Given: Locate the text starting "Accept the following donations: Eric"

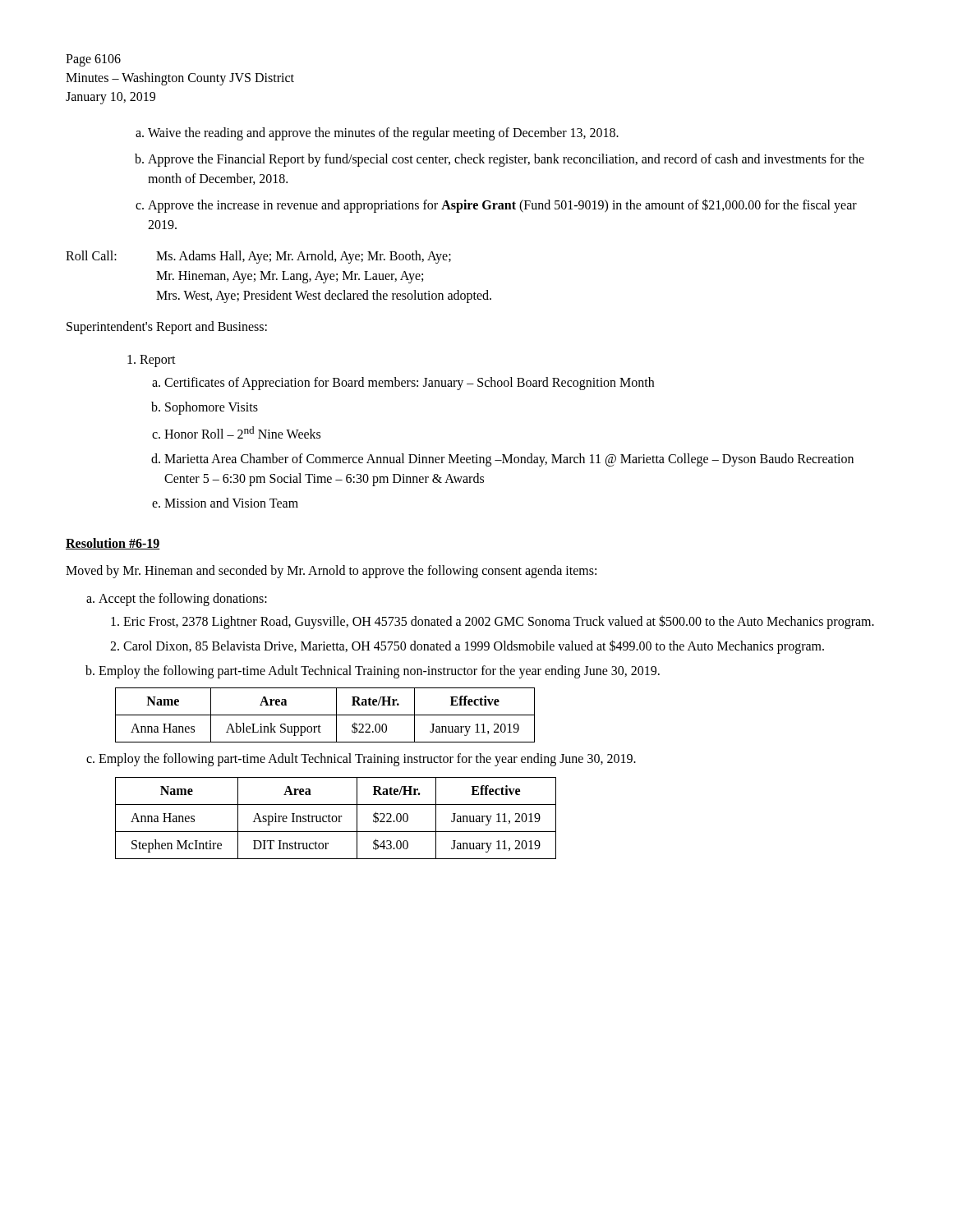Looking at the screenshot, I should click(493, 624).
